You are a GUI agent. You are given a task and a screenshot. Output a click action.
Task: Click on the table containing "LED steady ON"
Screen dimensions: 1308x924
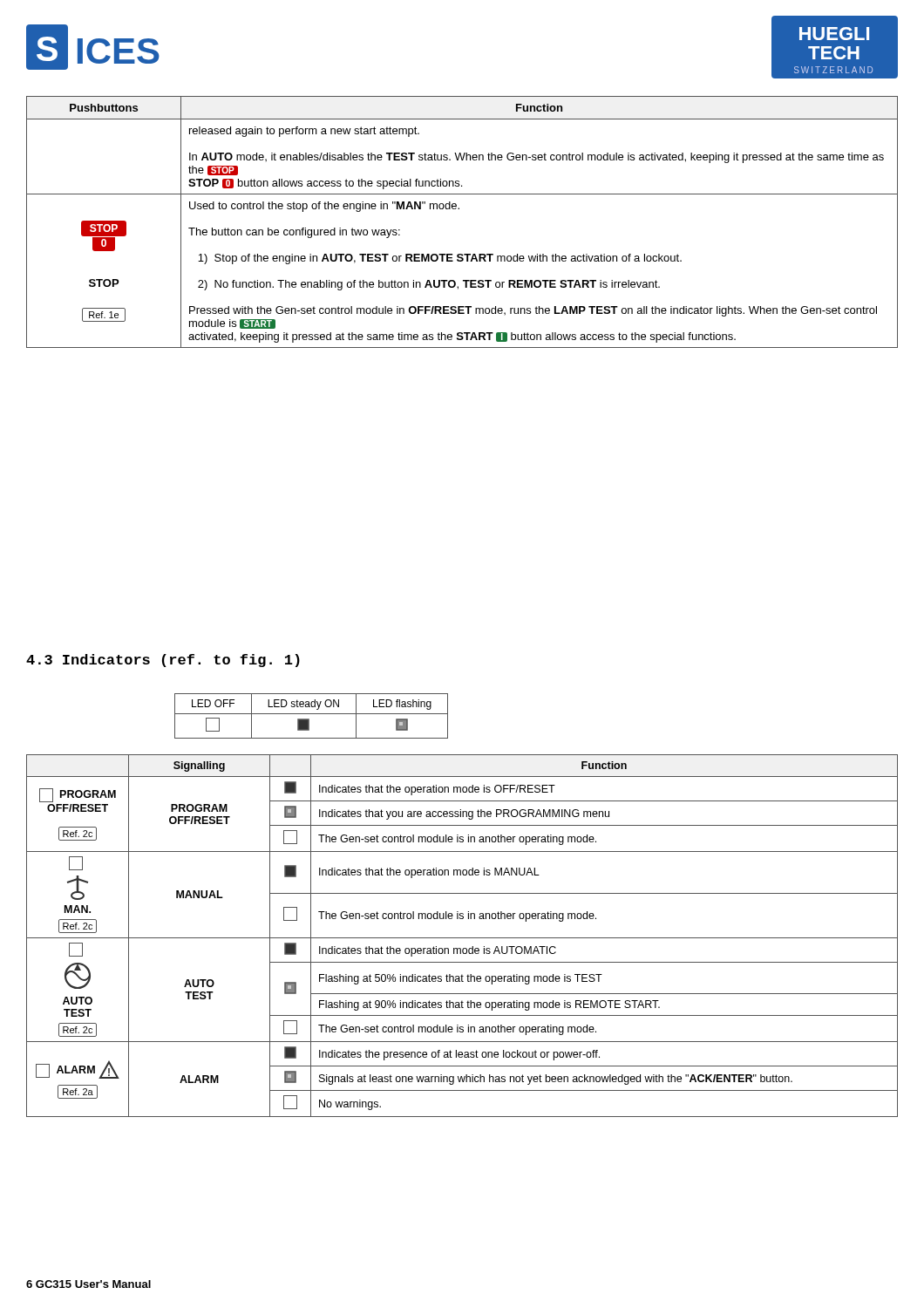(x=311, y=716)
